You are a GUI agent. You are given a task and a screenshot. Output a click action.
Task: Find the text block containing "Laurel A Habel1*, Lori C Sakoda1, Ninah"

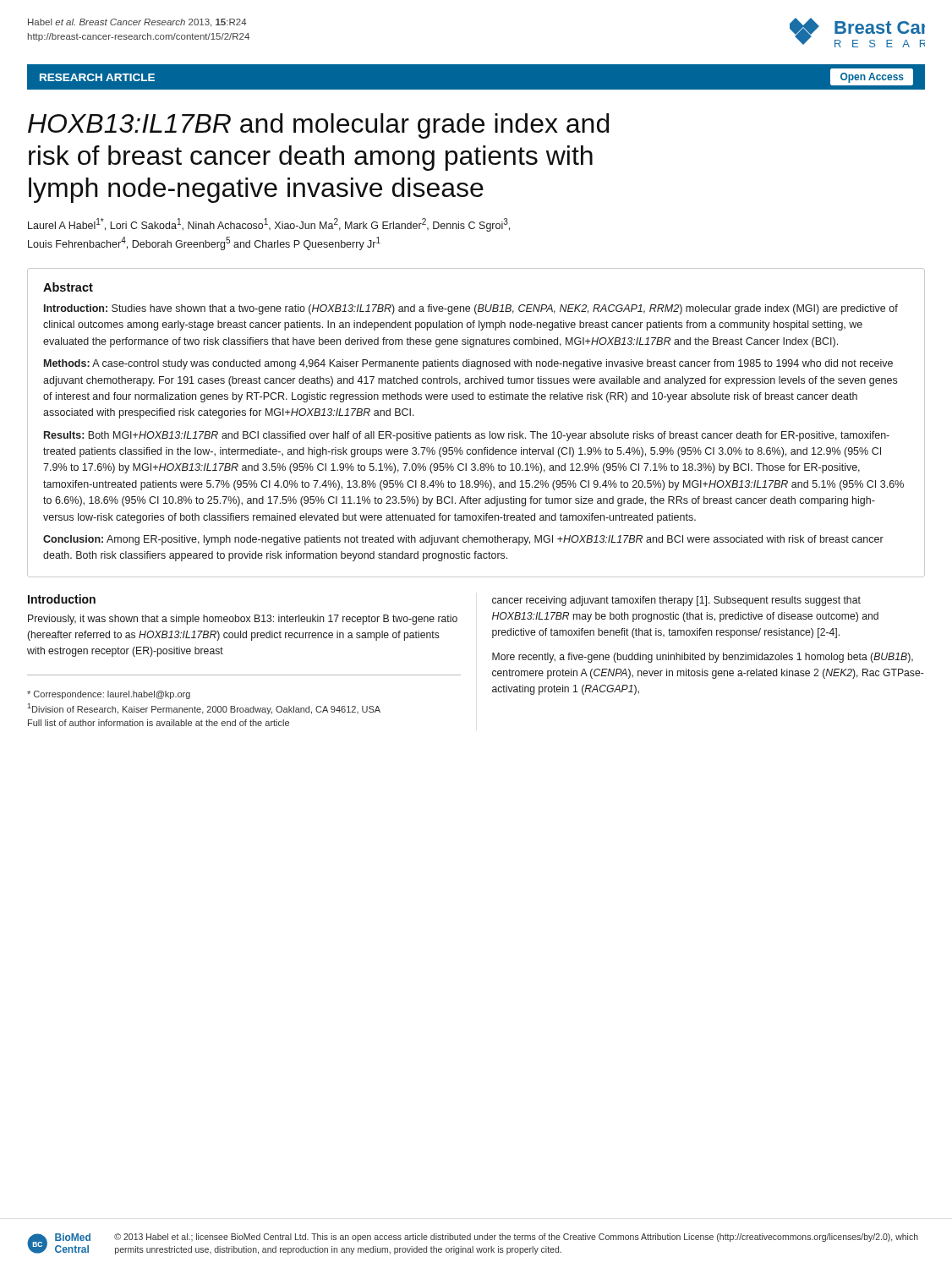click(269, 234)
